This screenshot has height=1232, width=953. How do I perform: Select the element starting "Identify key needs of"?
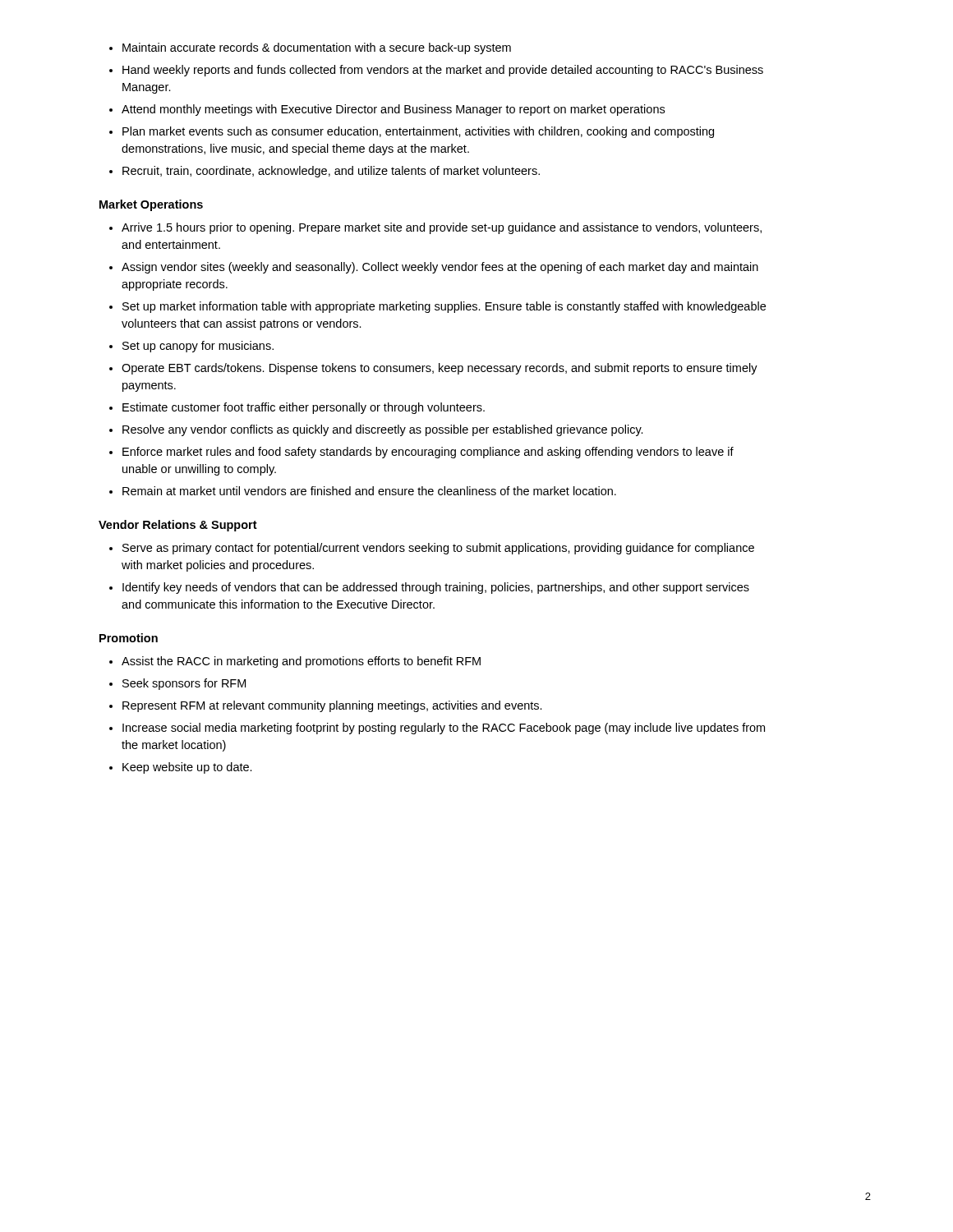point(447,597)
